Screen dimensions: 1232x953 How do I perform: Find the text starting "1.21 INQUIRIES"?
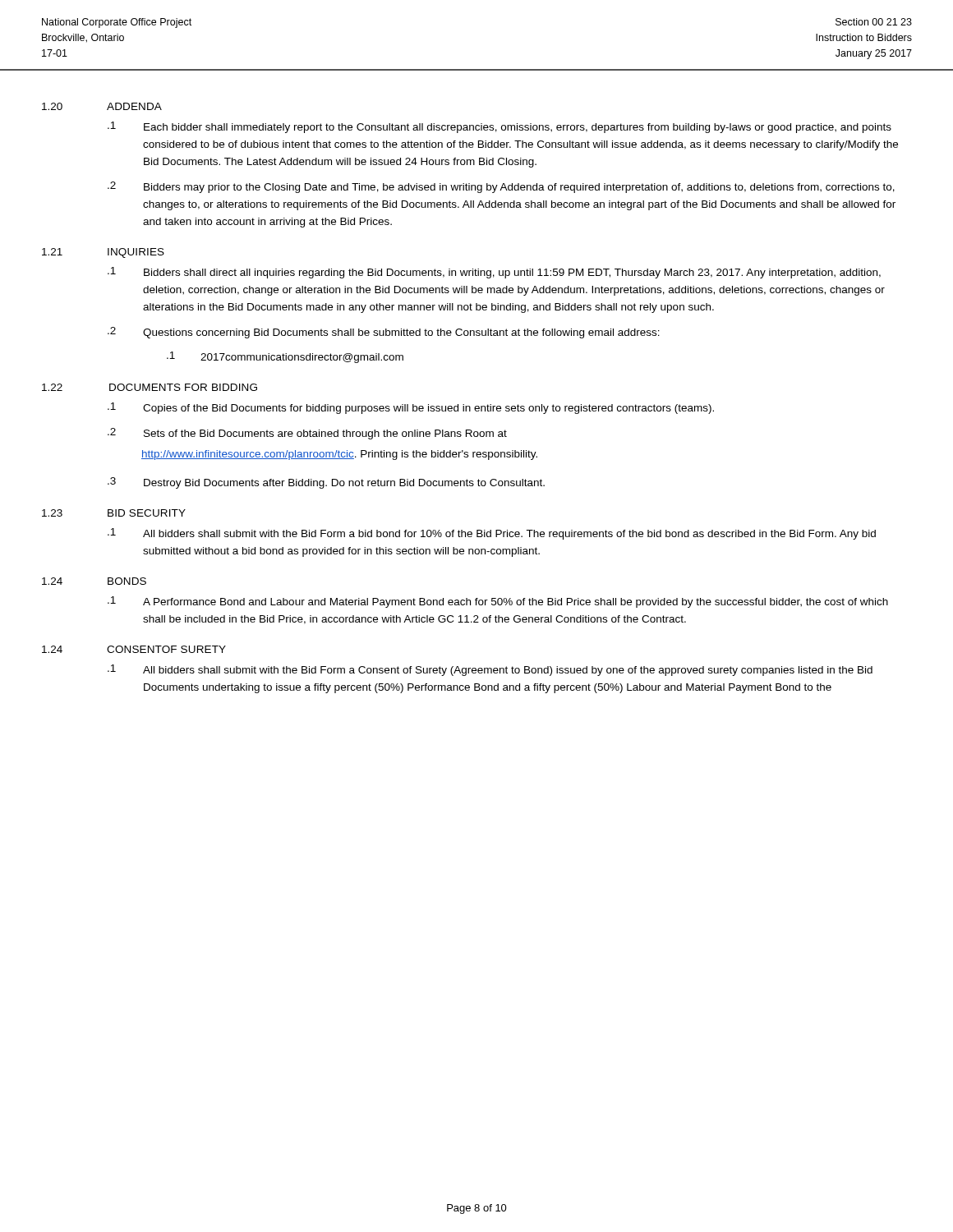click(x=103, y=252)
